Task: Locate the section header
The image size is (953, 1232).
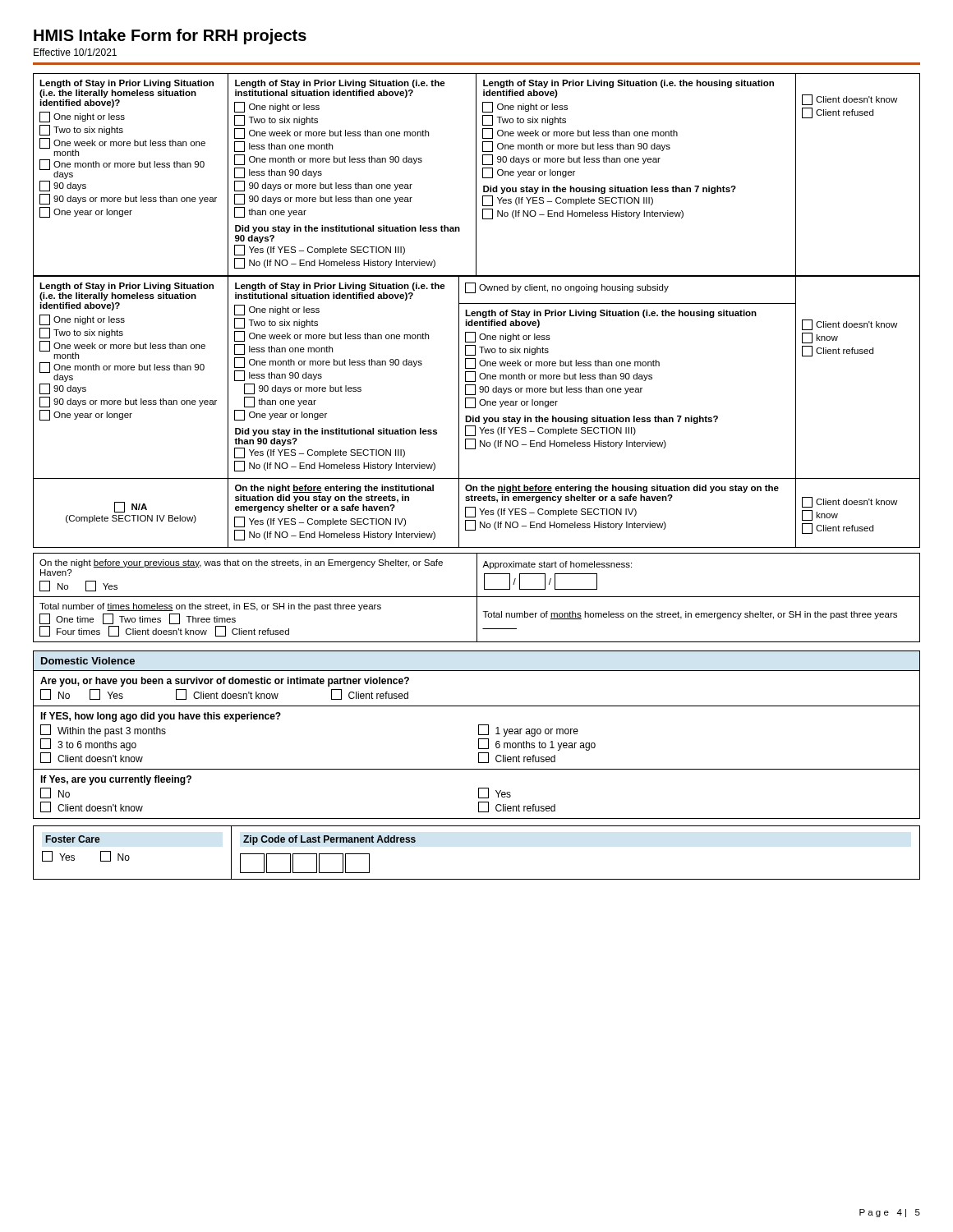Action: (476, 660)
